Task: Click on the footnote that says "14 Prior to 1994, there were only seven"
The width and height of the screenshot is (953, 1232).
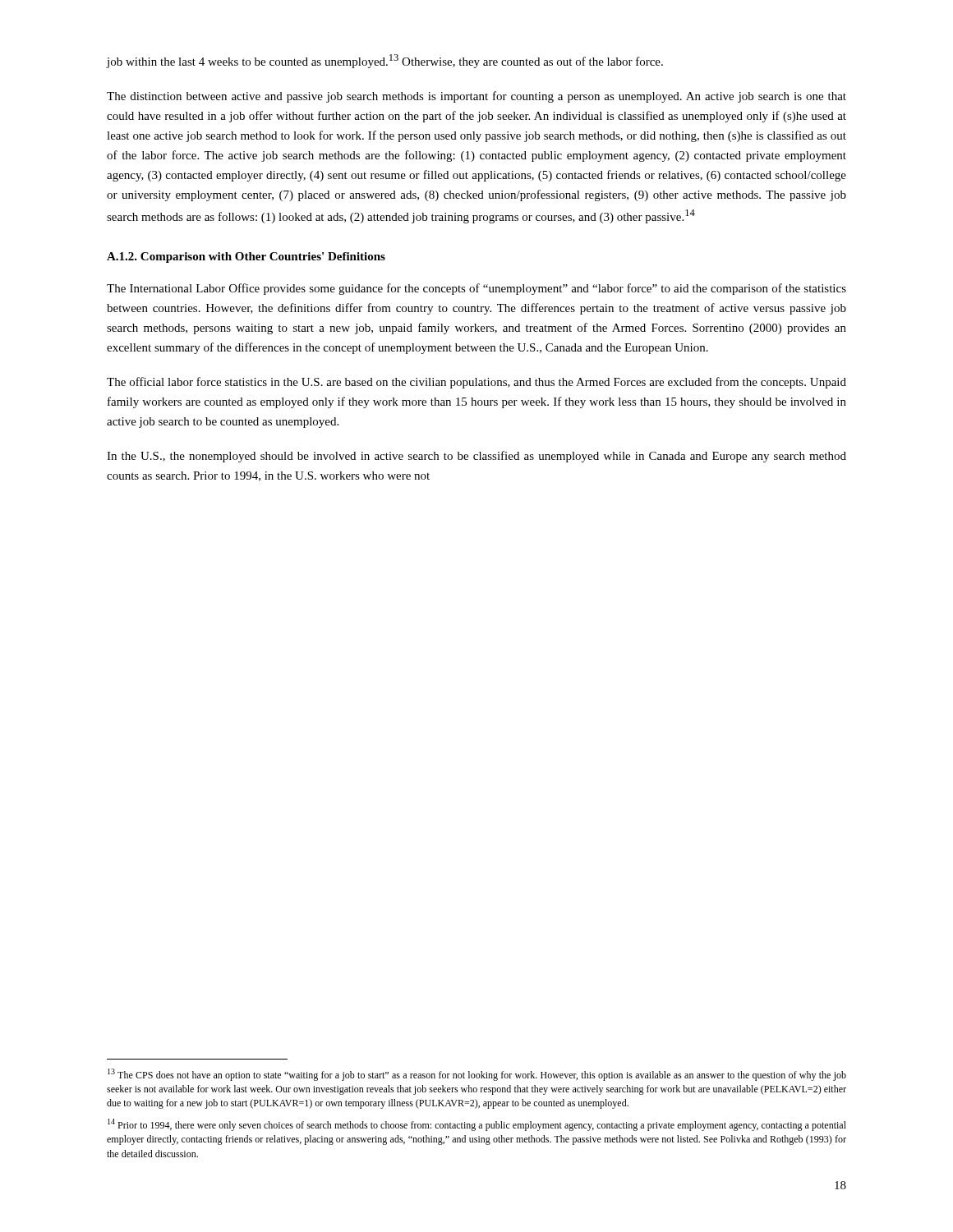Action: tap(476, 1138)
